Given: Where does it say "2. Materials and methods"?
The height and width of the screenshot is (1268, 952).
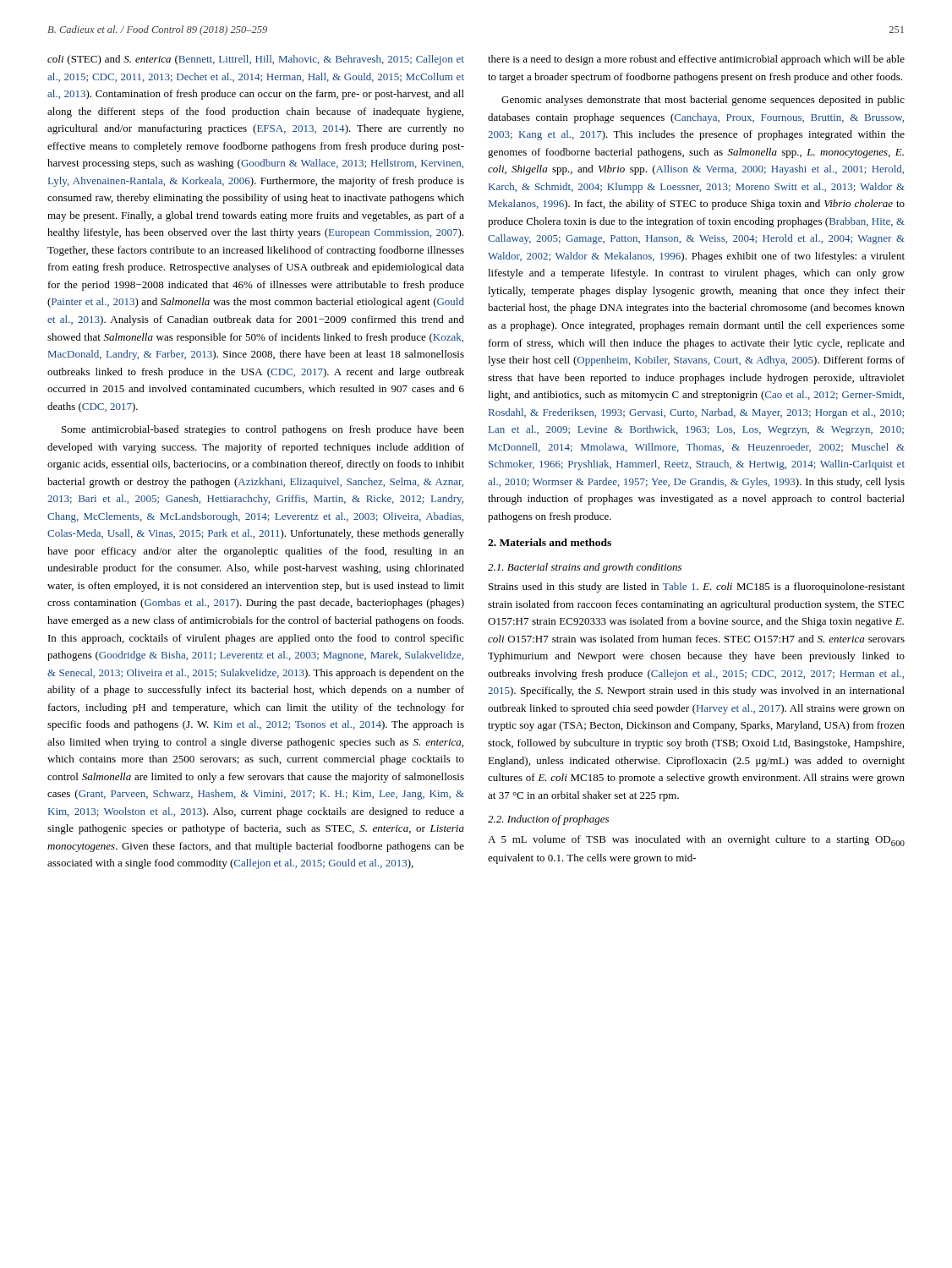Looking at the screenshot, I should click(550, 543).
